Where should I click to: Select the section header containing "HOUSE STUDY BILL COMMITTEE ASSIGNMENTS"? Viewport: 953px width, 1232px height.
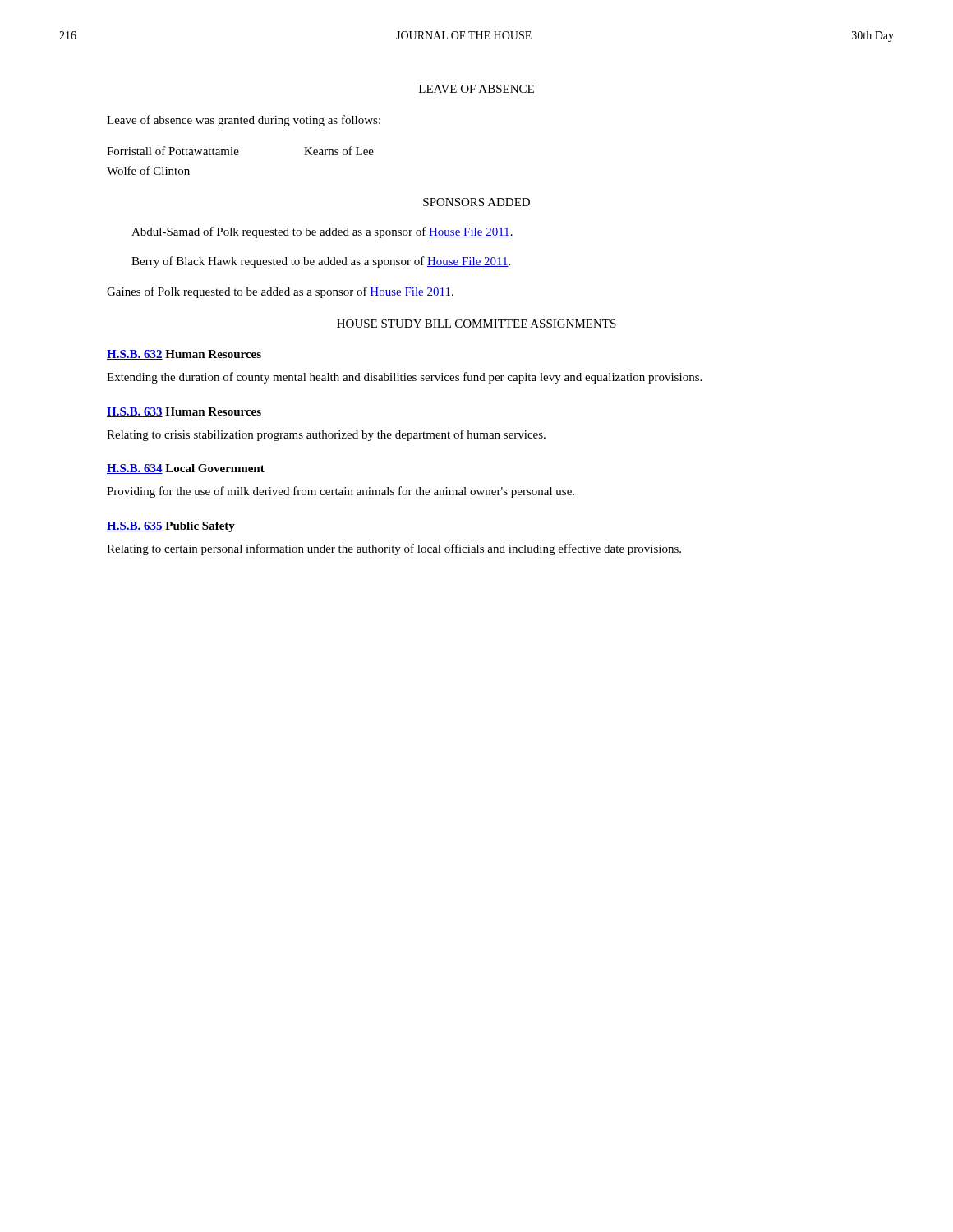(x=476, y=324)
